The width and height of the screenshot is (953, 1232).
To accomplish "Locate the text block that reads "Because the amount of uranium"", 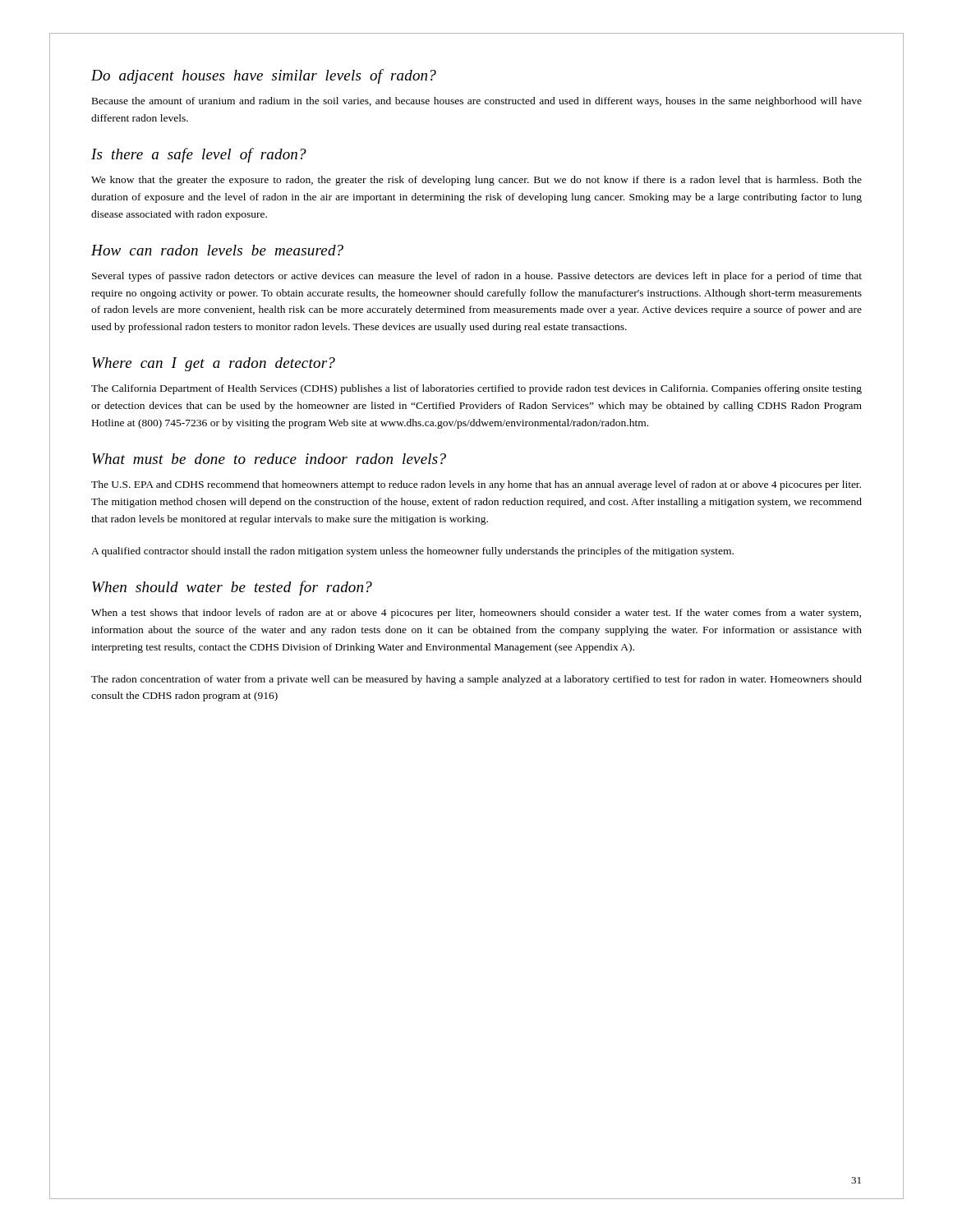I will [x=476, y=109].
